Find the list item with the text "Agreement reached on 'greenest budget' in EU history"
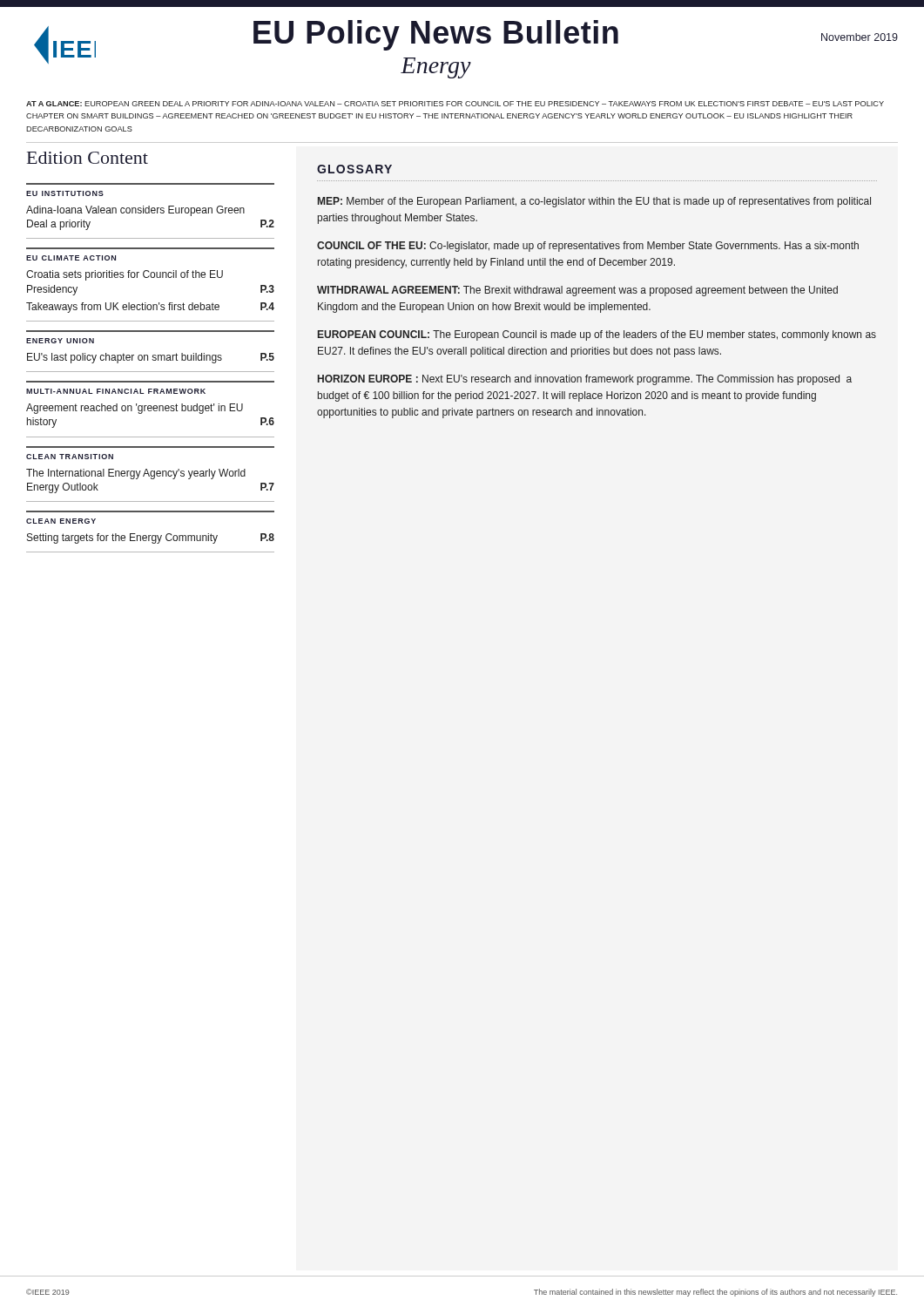 (x=150, y=415)
